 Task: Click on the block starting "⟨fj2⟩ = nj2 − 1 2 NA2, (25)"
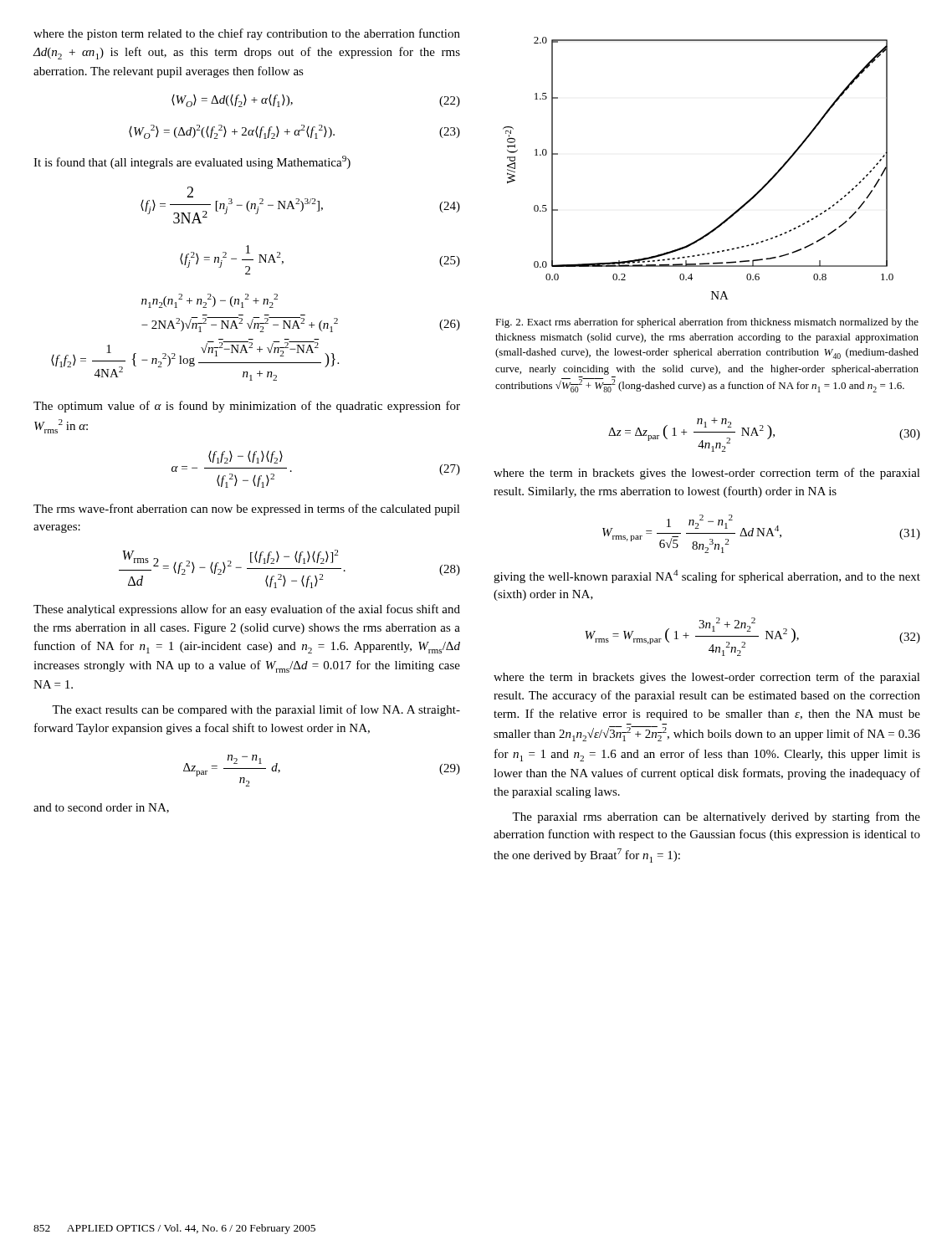[x=247, y=260]
